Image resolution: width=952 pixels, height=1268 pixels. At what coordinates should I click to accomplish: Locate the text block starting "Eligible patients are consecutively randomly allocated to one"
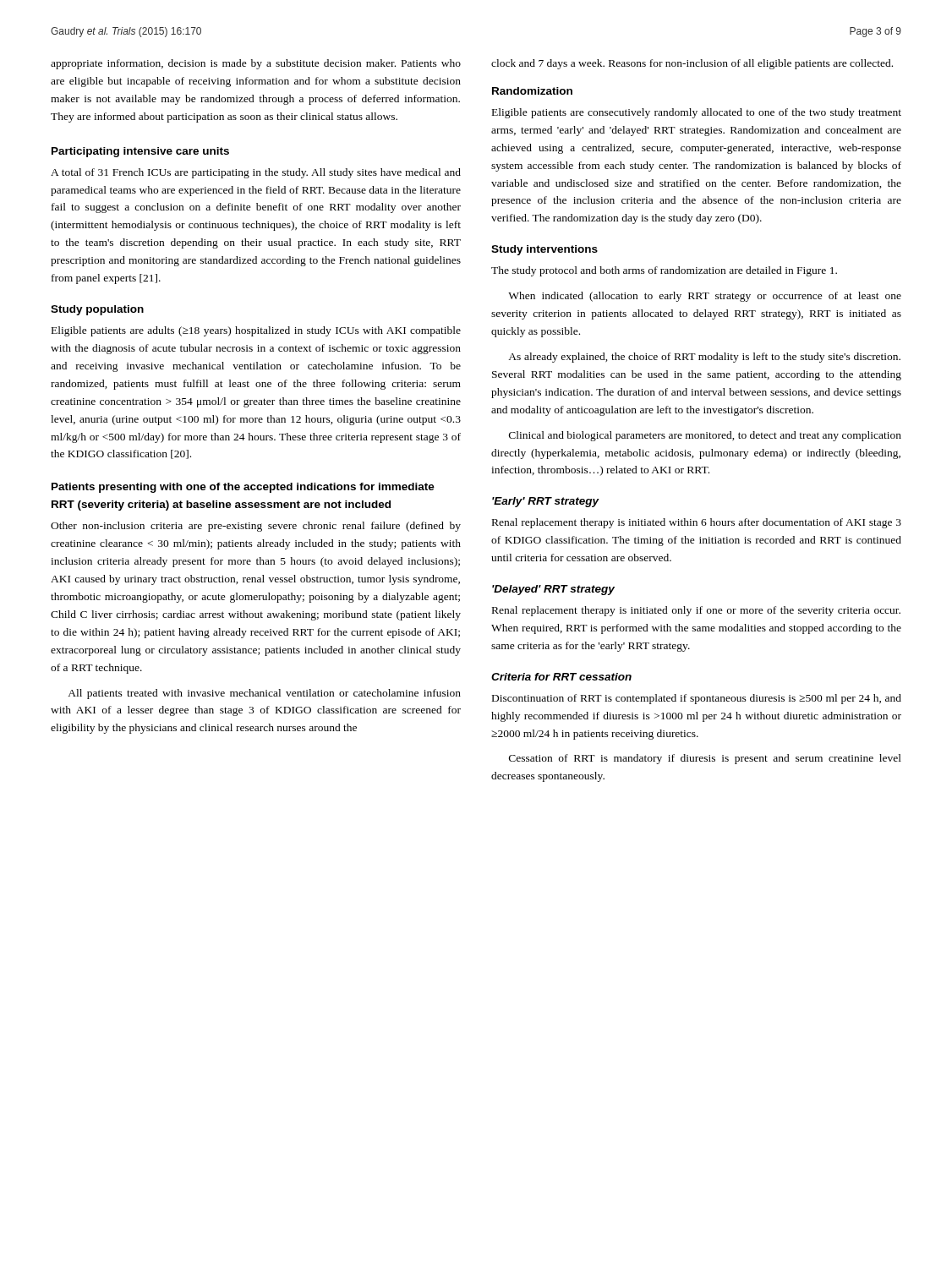point(696,166)
